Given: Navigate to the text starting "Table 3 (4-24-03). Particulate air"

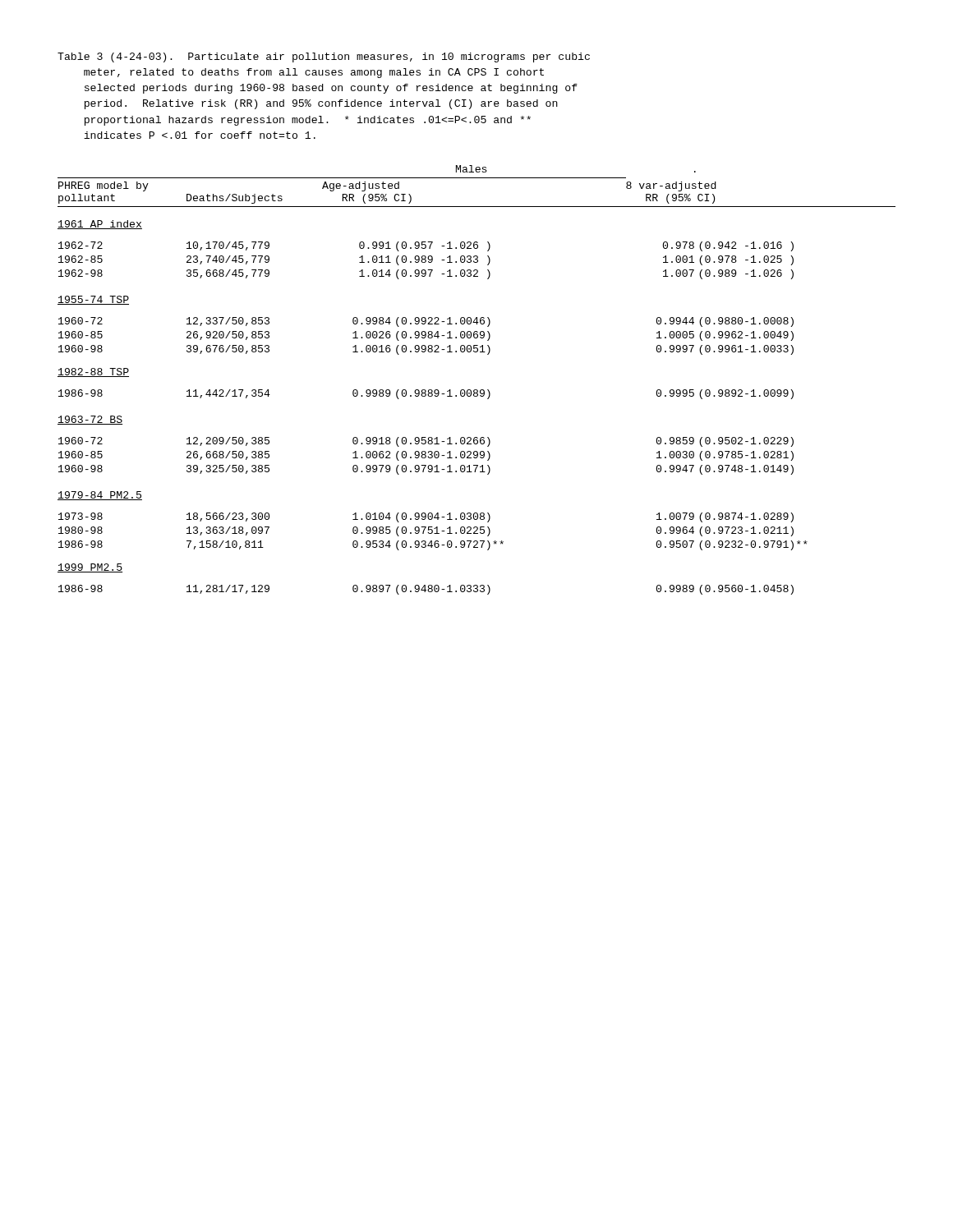Looking at the screenshot, I should [324, 96].
